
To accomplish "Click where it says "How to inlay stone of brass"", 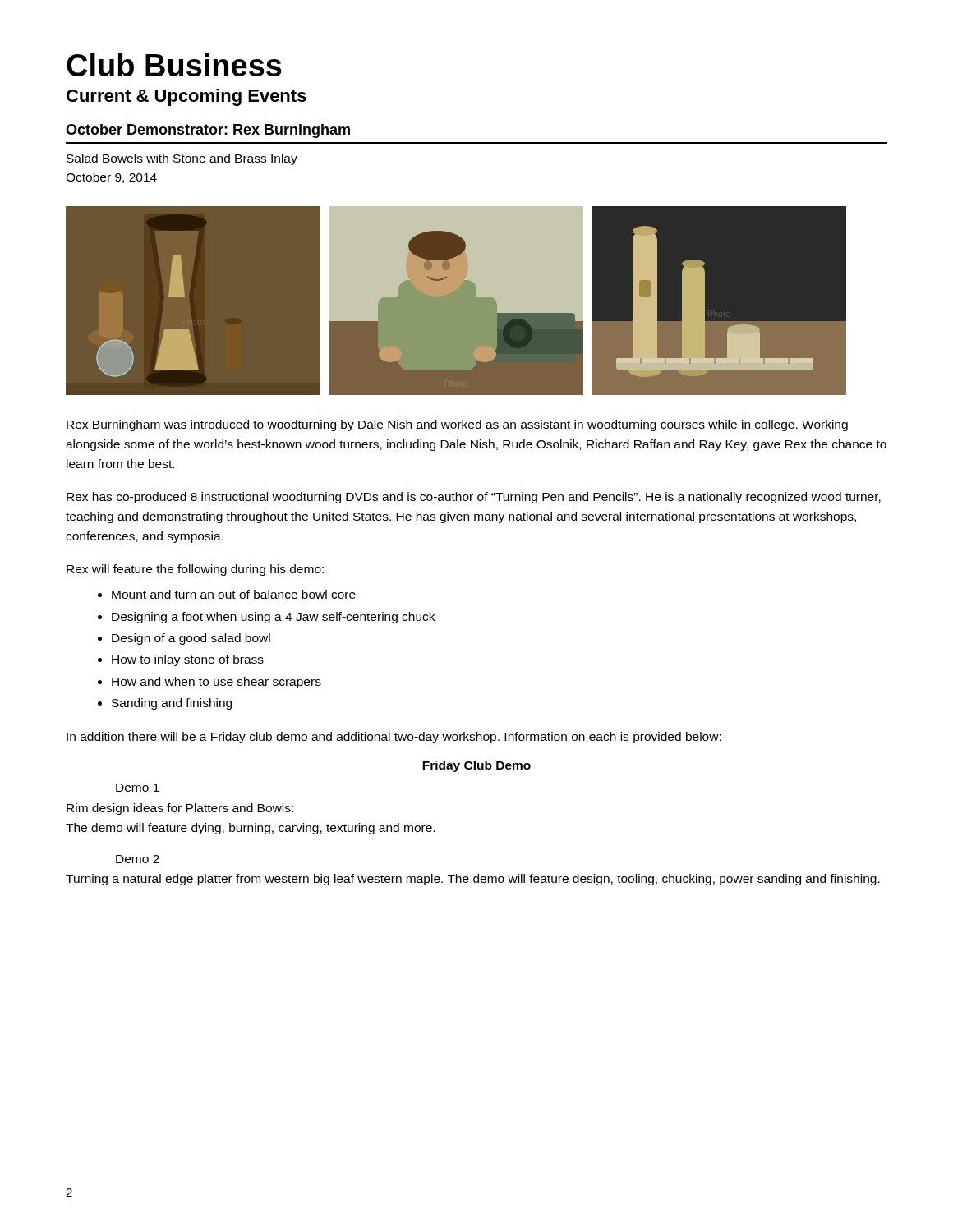I will coord(187,659).
